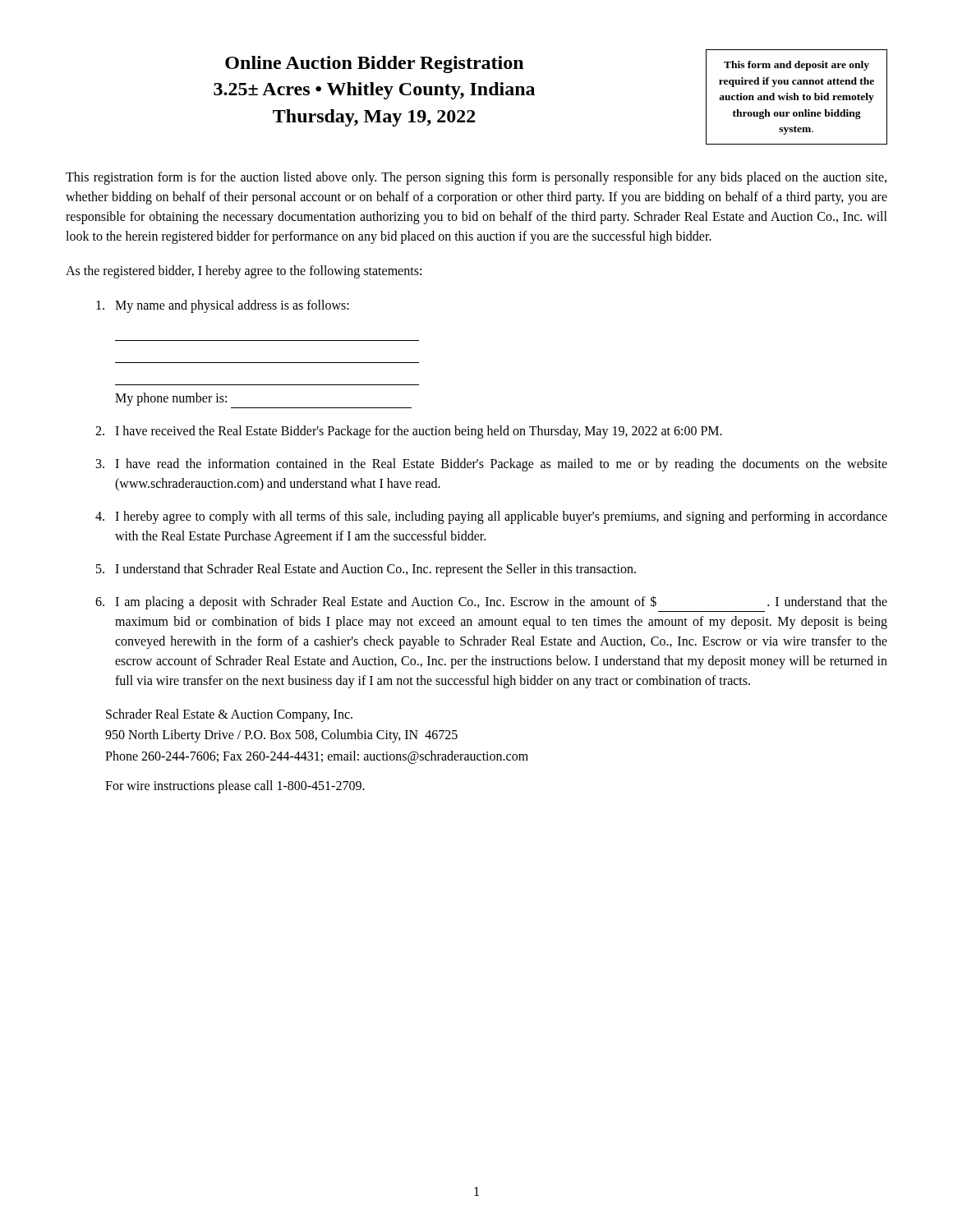The image size is (953, 1232).
Task: Click the passage that begins "This registration form"
Action: click(476, 206)
